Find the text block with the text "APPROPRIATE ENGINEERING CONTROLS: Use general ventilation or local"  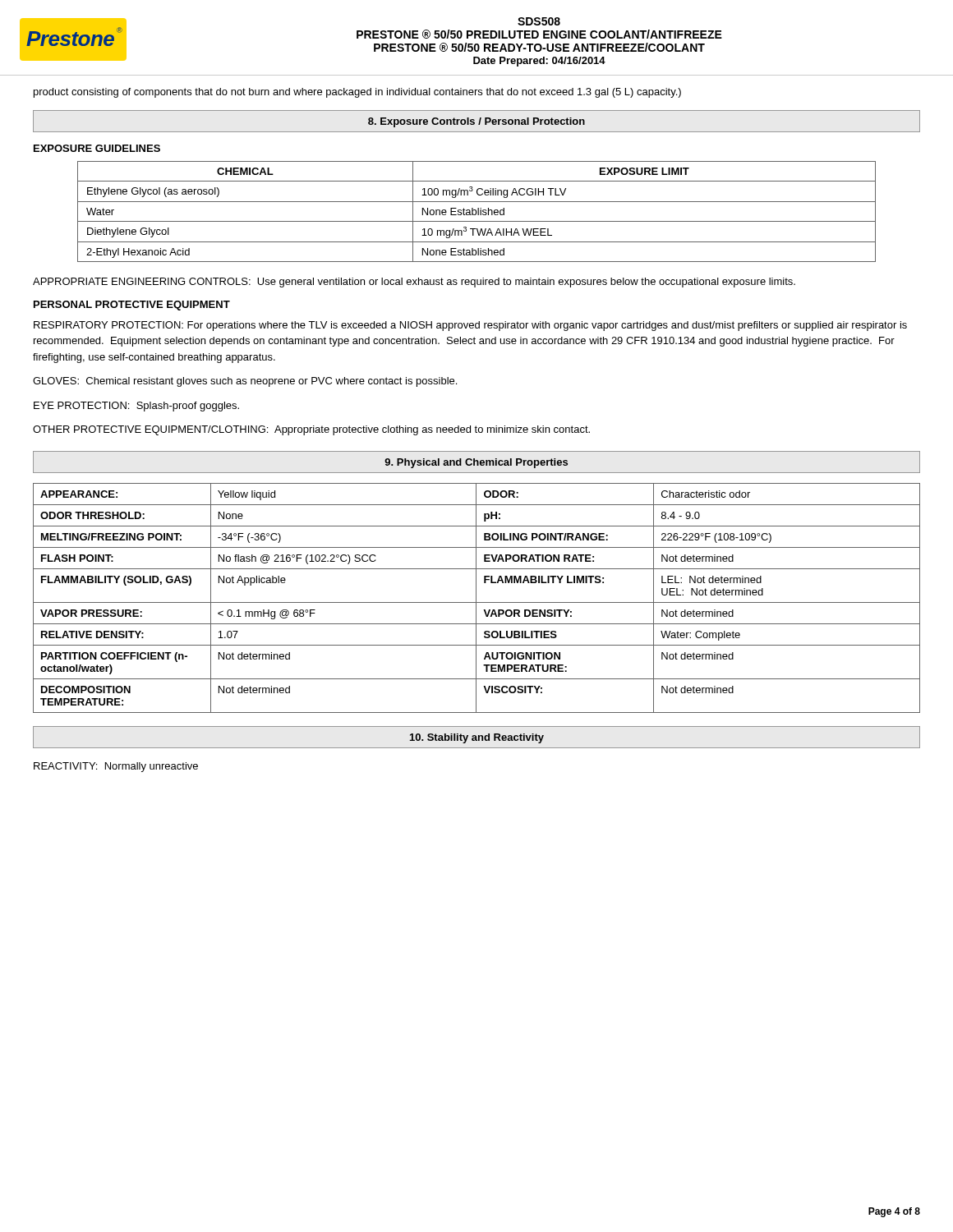(x=414, y=281)
